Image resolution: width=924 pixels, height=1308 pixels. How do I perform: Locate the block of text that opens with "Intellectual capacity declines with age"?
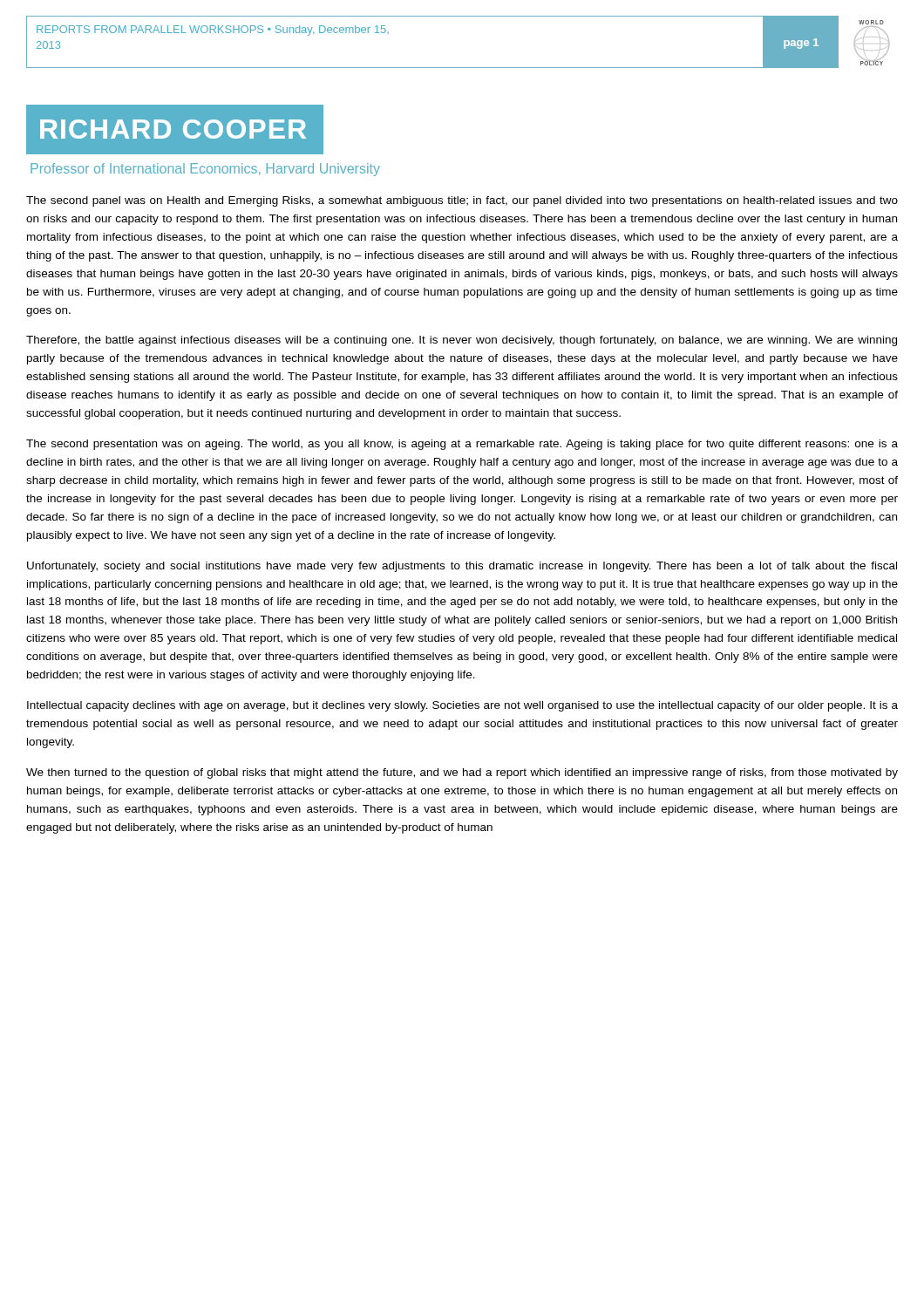coord(462,724)
